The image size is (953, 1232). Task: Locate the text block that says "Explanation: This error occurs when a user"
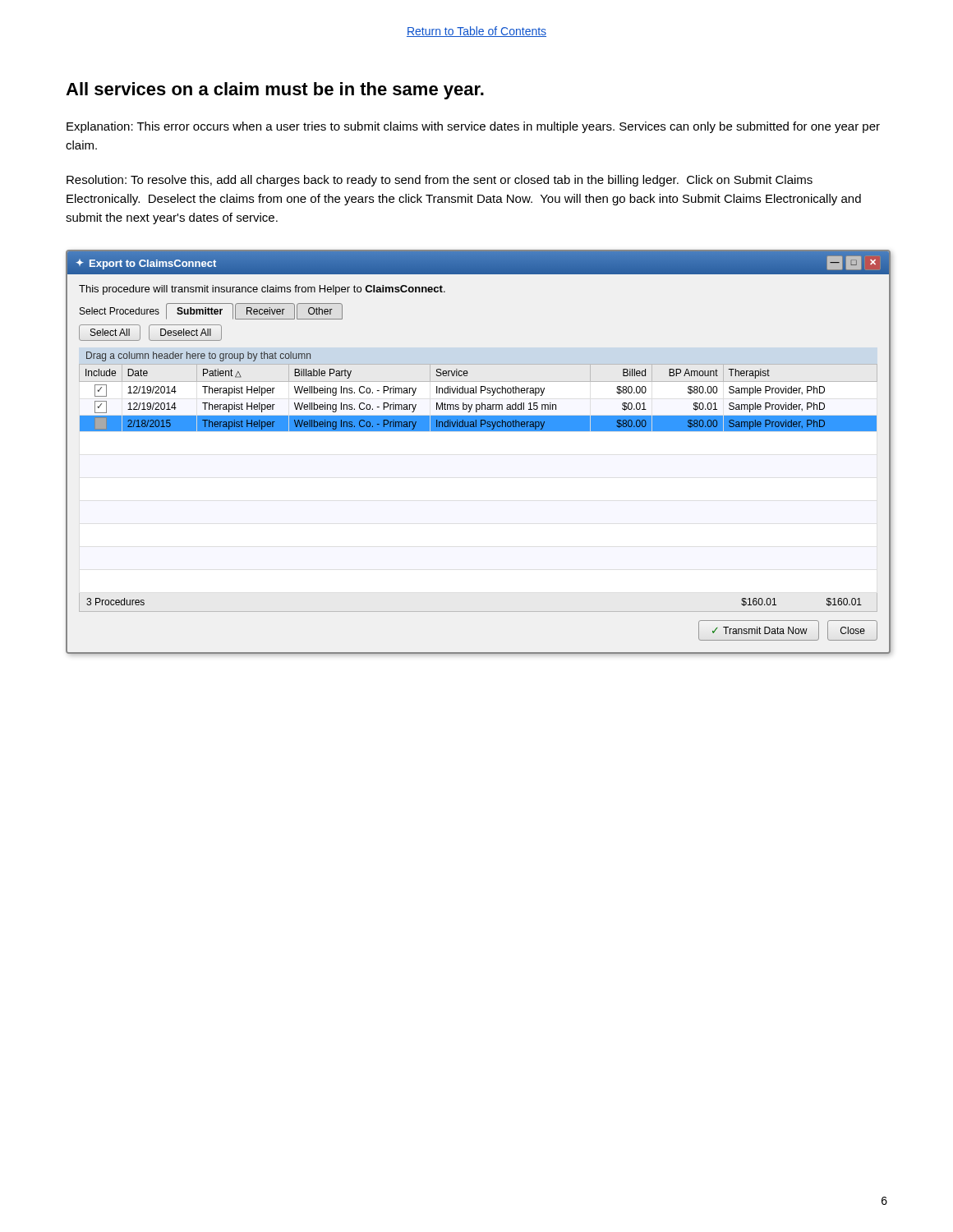[x=473, y=136]
